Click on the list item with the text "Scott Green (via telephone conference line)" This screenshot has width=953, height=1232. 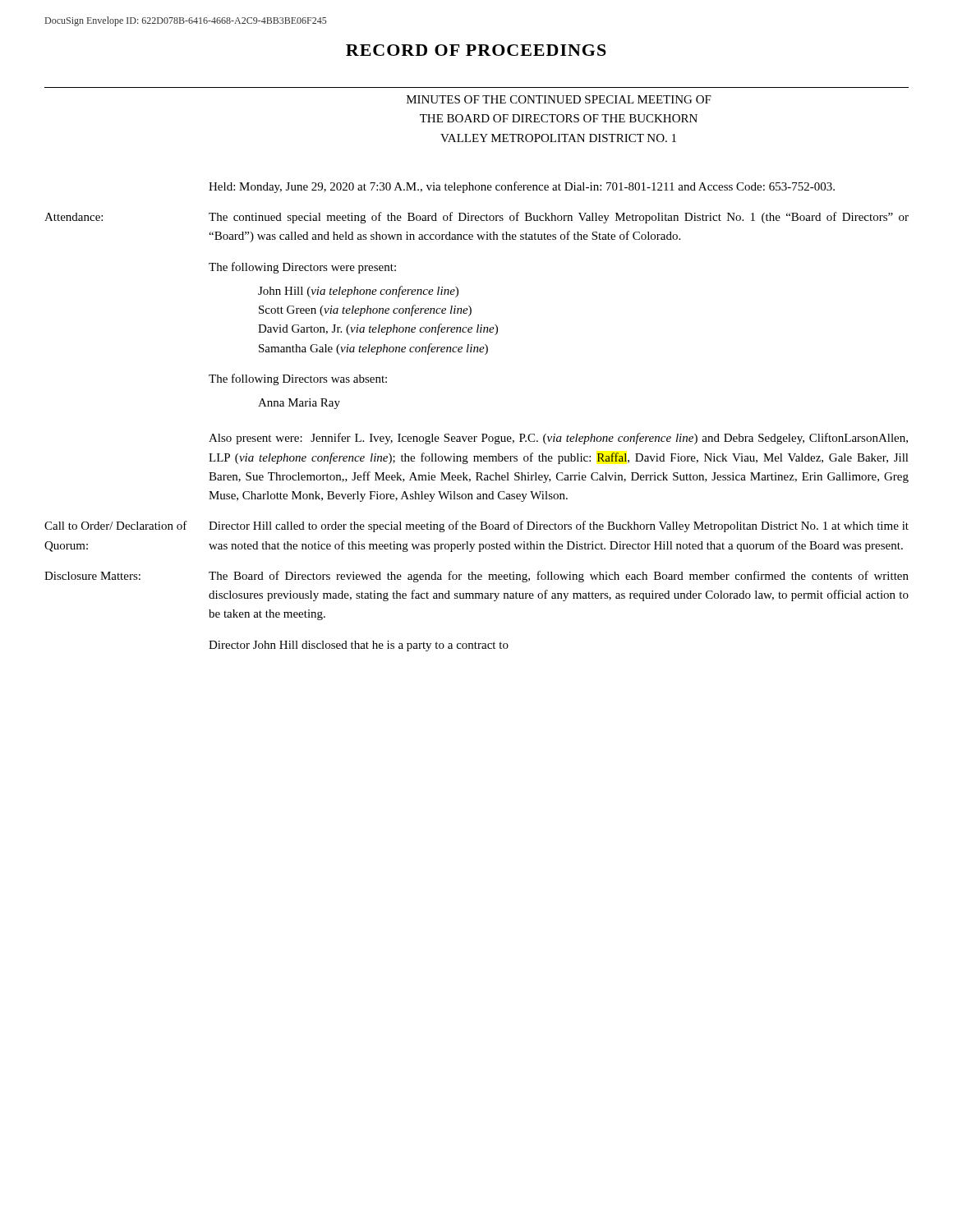365,310
